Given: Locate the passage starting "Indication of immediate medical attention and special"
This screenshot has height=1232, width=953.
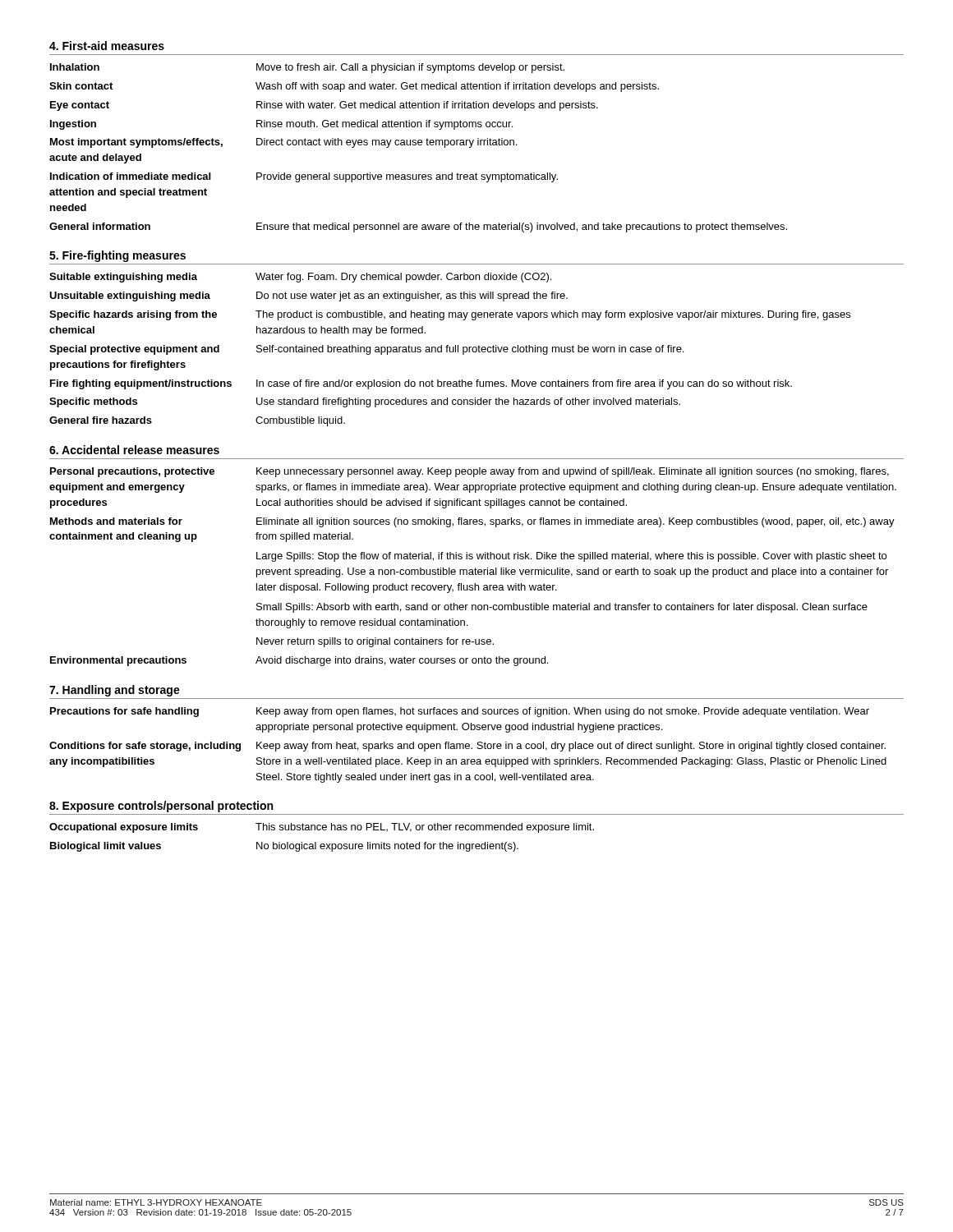Looking at the screenshot, I should point(304,177).
